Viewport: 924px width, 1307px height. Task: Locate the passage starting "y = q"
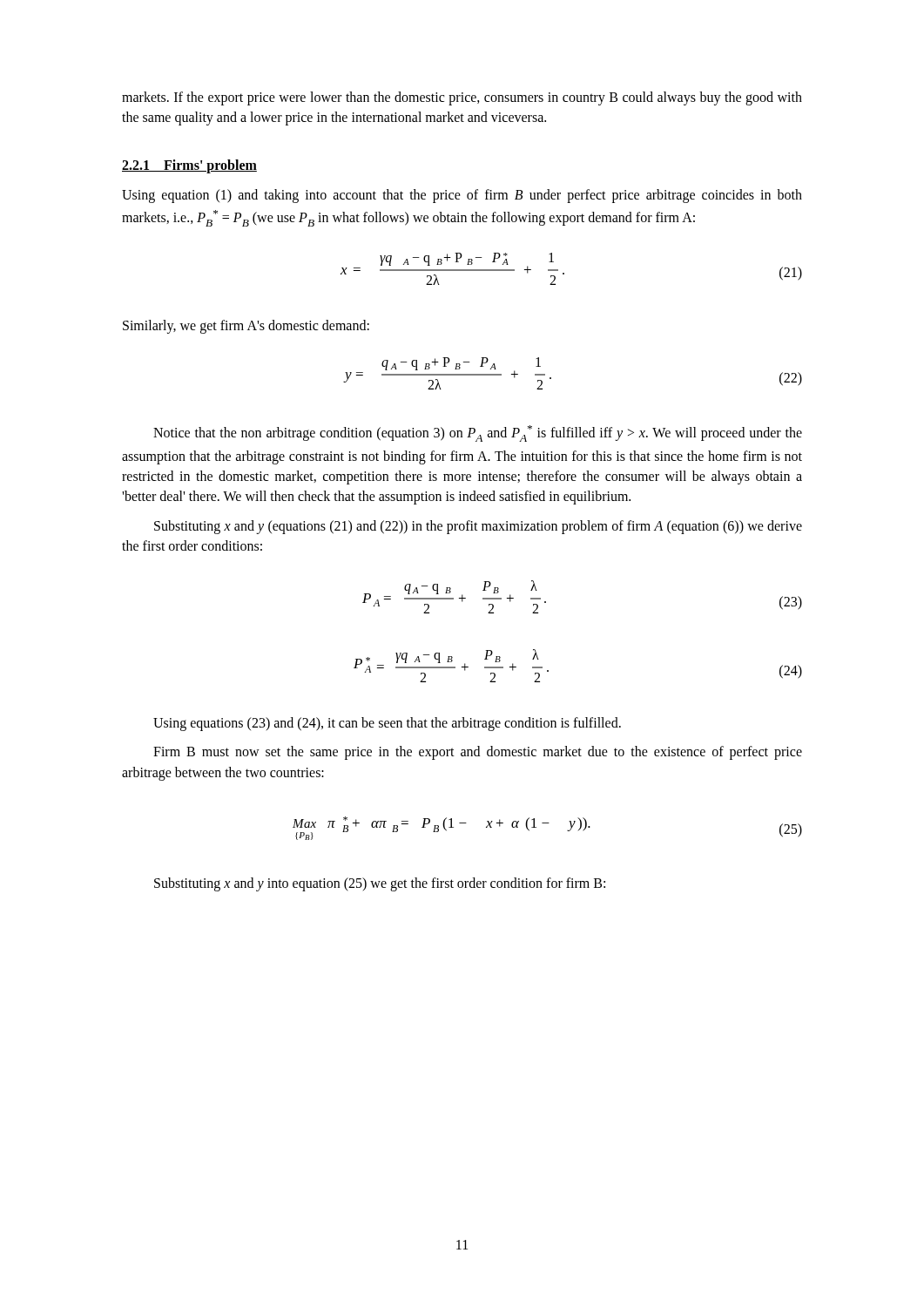coord(569,378)
